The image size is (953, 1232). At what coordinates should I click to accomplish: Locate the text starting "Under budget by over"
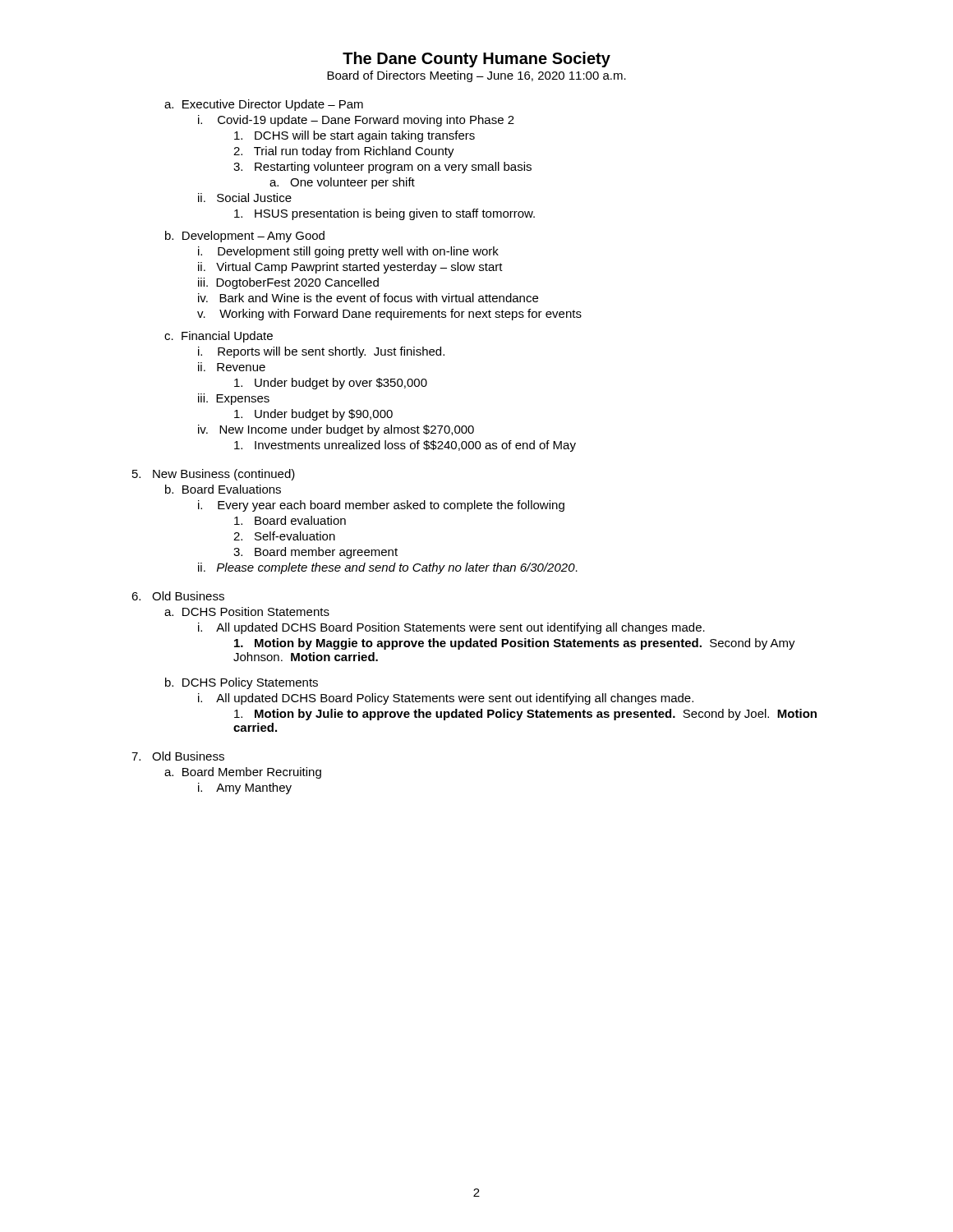point(330,382)
